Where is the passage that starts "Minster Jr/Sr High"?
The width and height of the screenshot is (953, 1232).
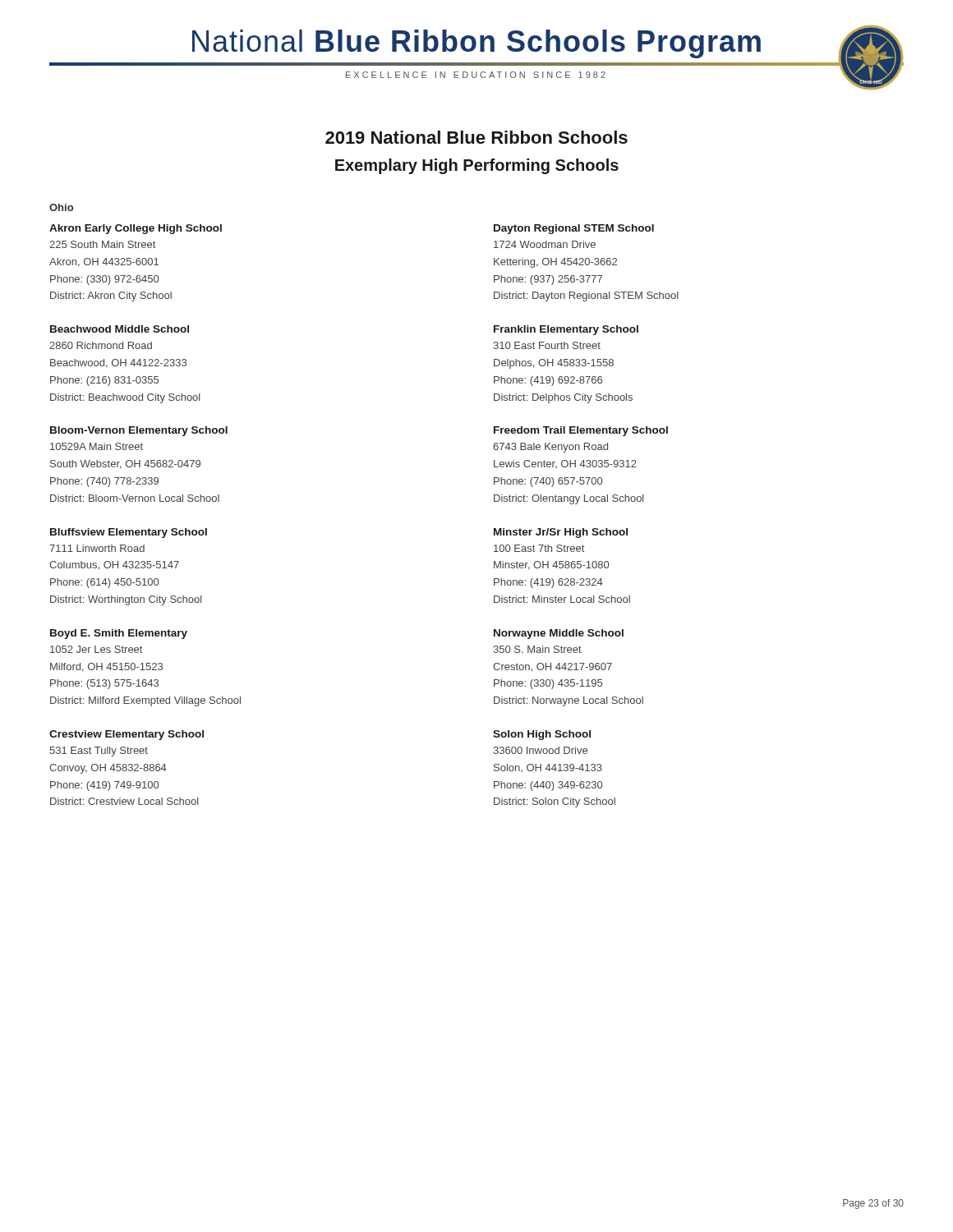tap(561, 533)
